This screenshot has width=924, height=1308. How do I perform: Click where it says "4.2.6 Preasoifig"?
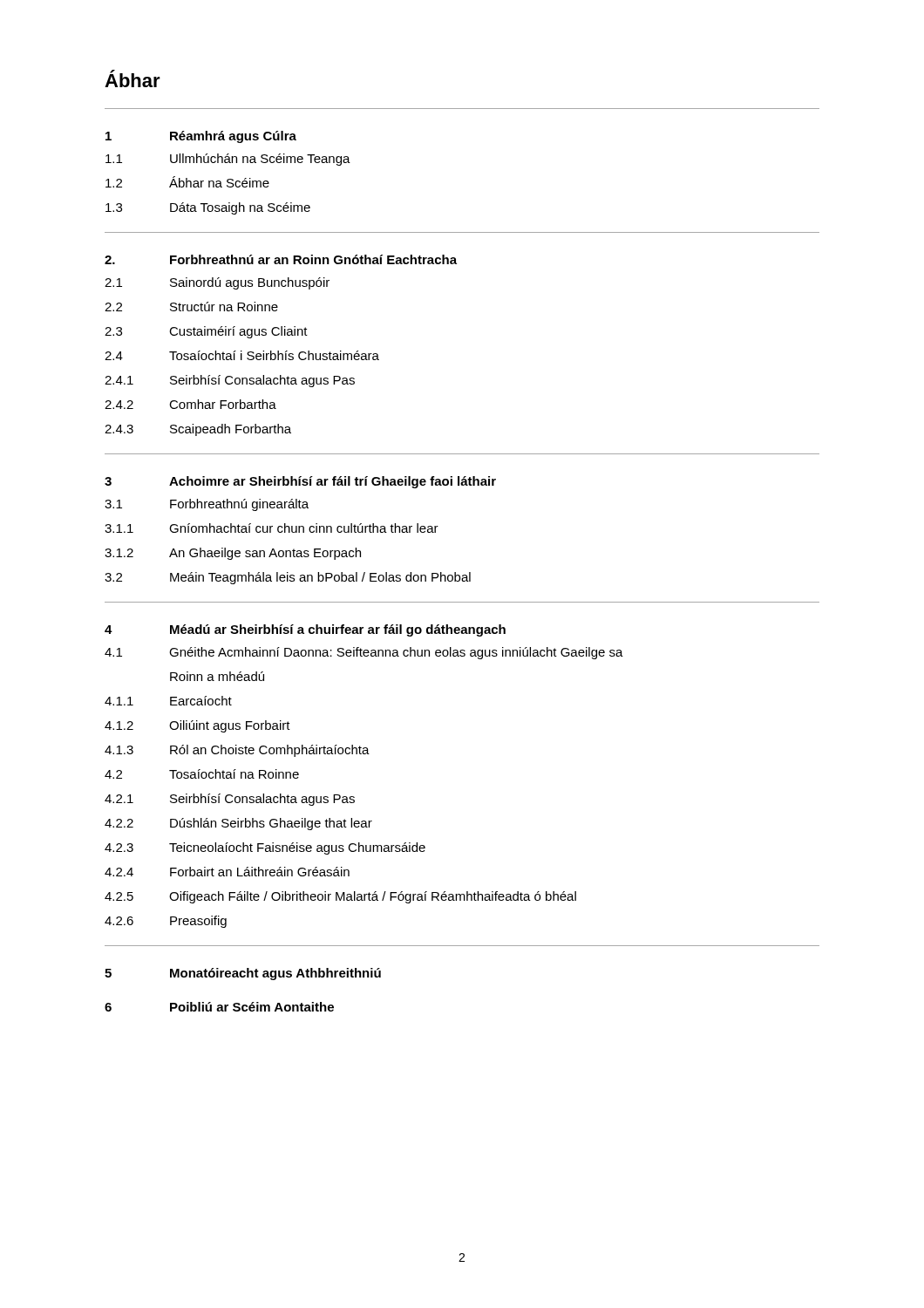(166, 921)
